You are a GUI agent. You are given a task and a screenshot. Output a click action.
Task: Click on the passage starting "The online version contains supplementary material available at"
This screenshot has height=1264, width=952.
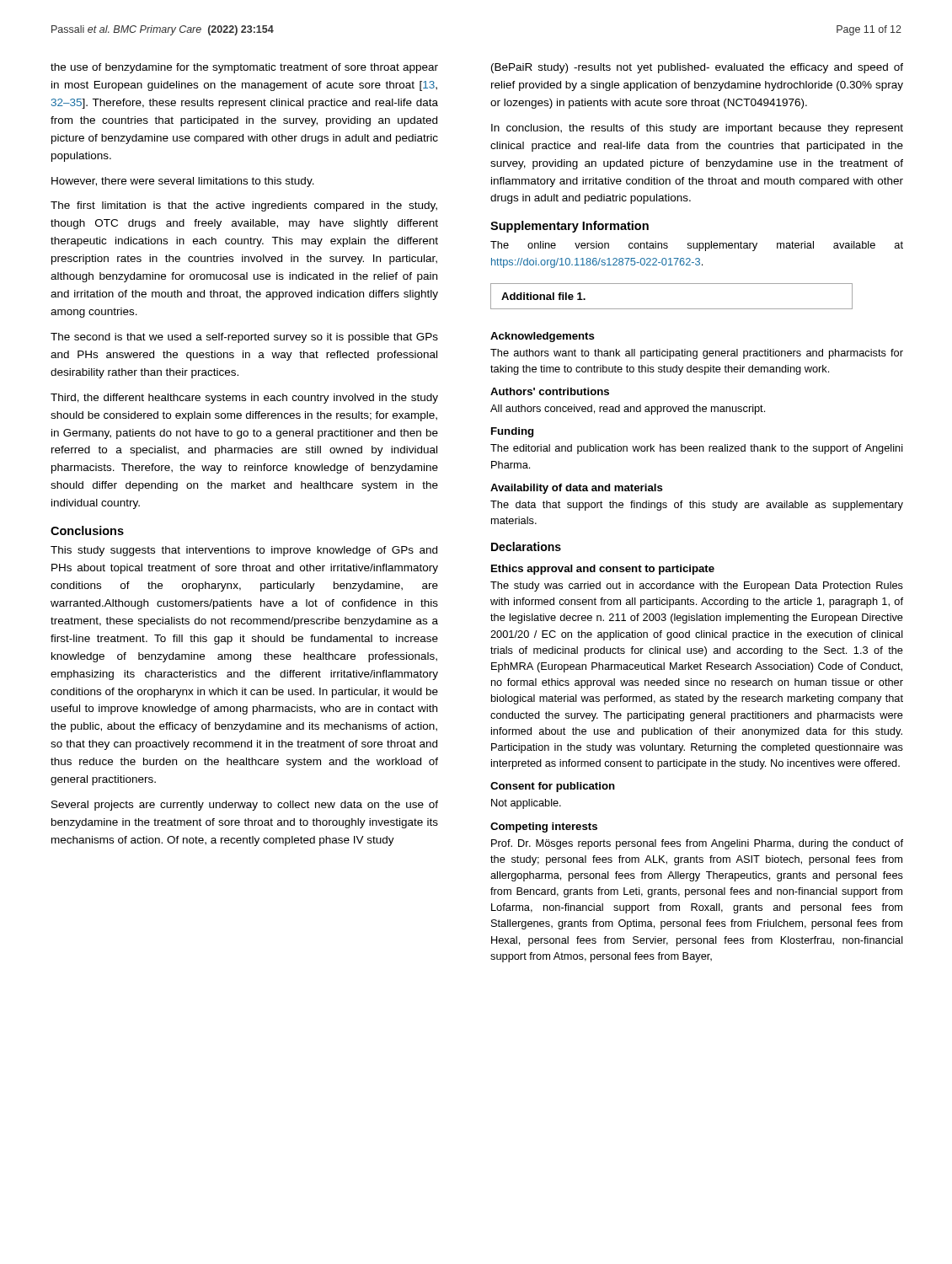[x=697, y=253]
